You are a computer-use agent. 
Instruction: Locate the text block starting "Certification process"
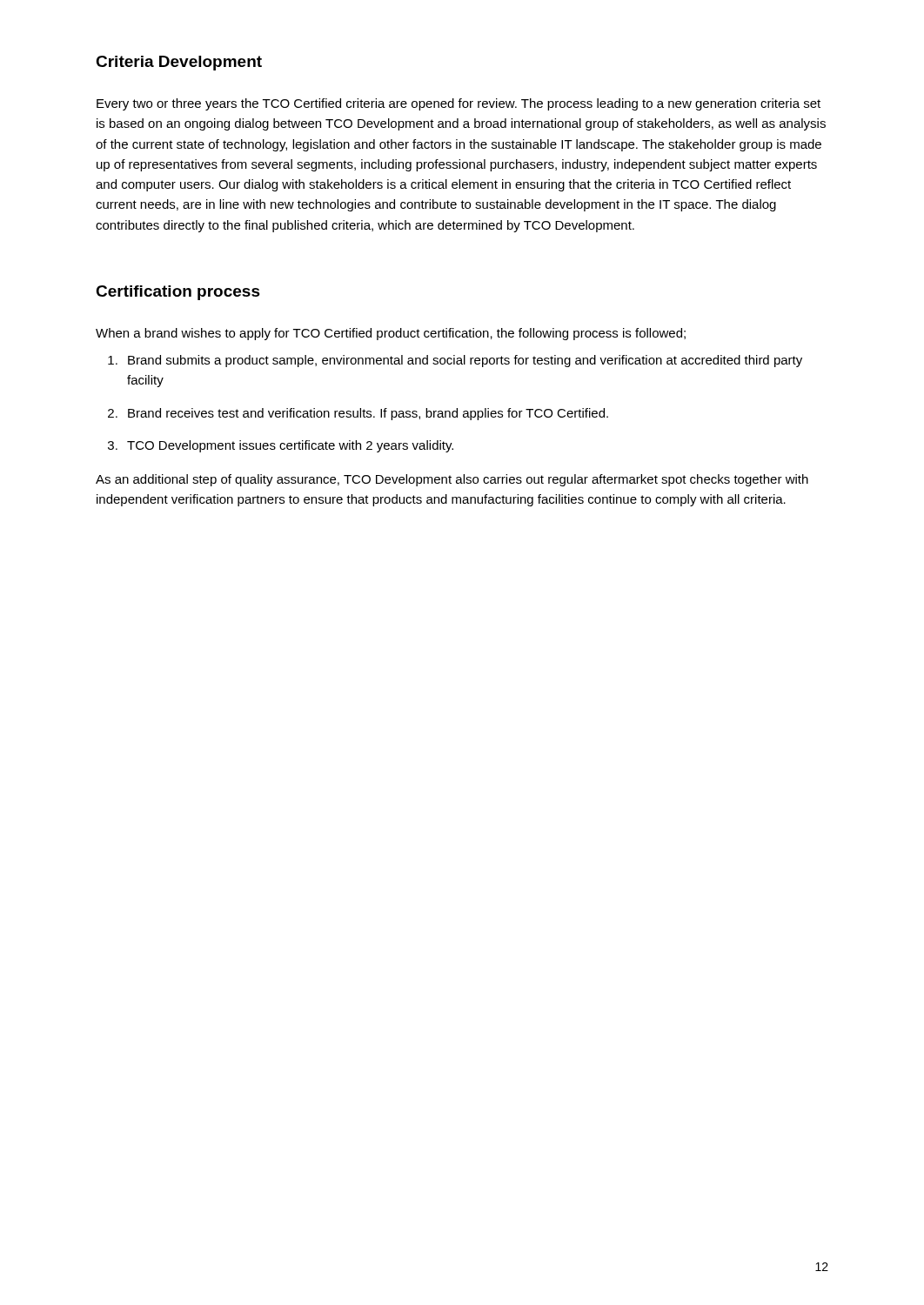point(178,291)
